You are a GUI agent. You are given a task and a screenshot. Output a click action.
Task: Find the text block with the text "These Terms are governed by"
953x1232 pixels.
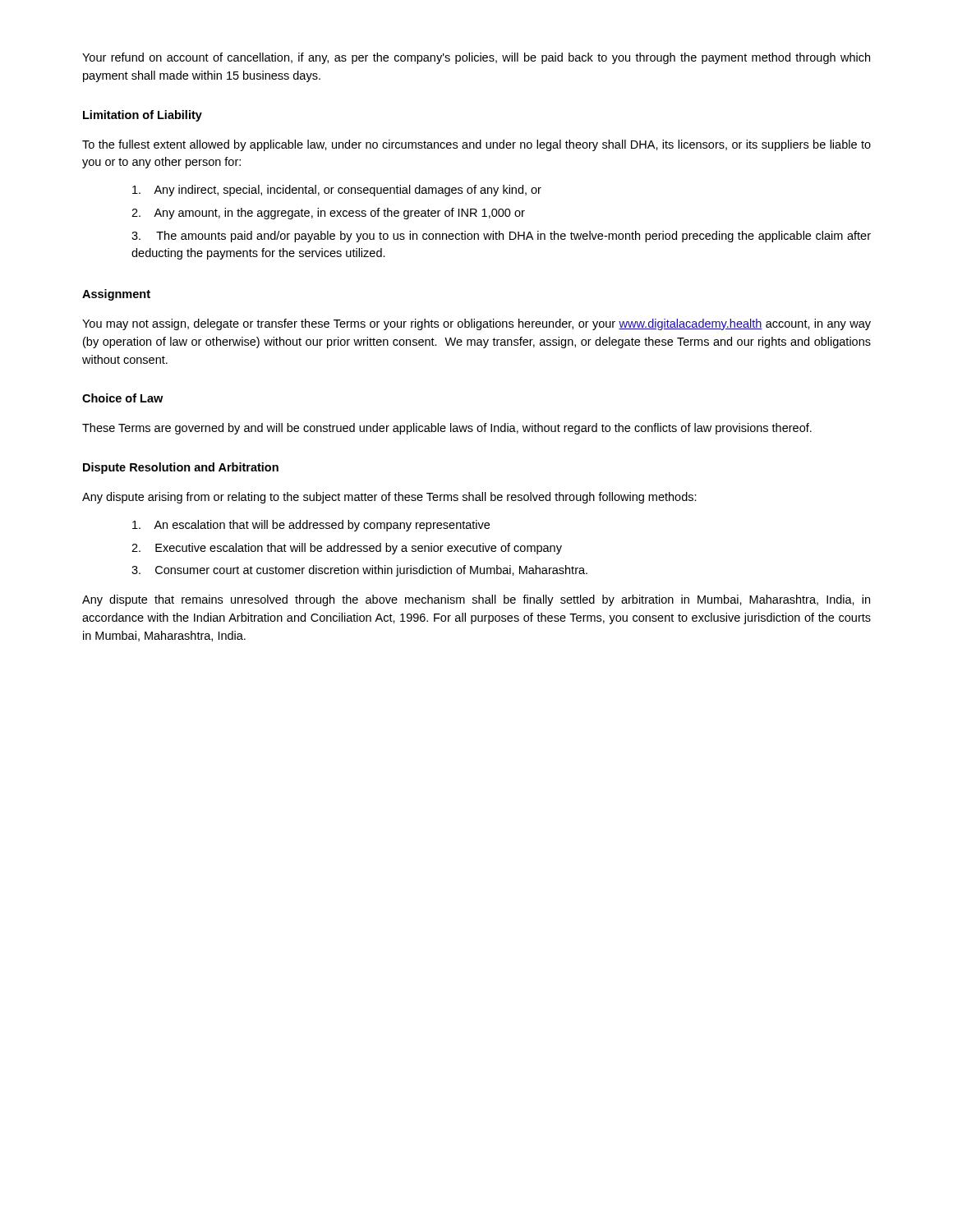pos(447,428)
